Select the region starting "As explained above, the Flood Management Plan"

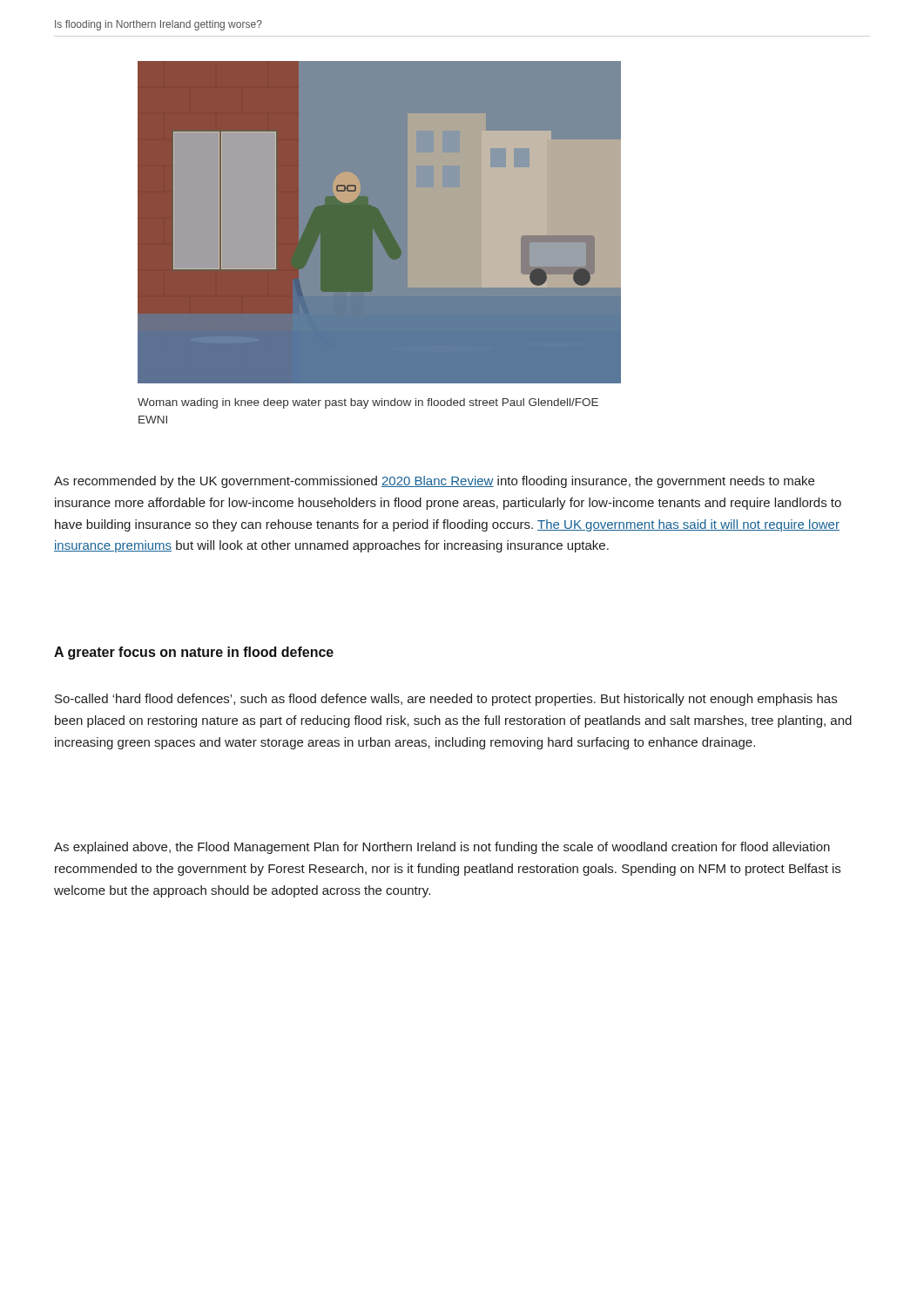click(448, 868)
